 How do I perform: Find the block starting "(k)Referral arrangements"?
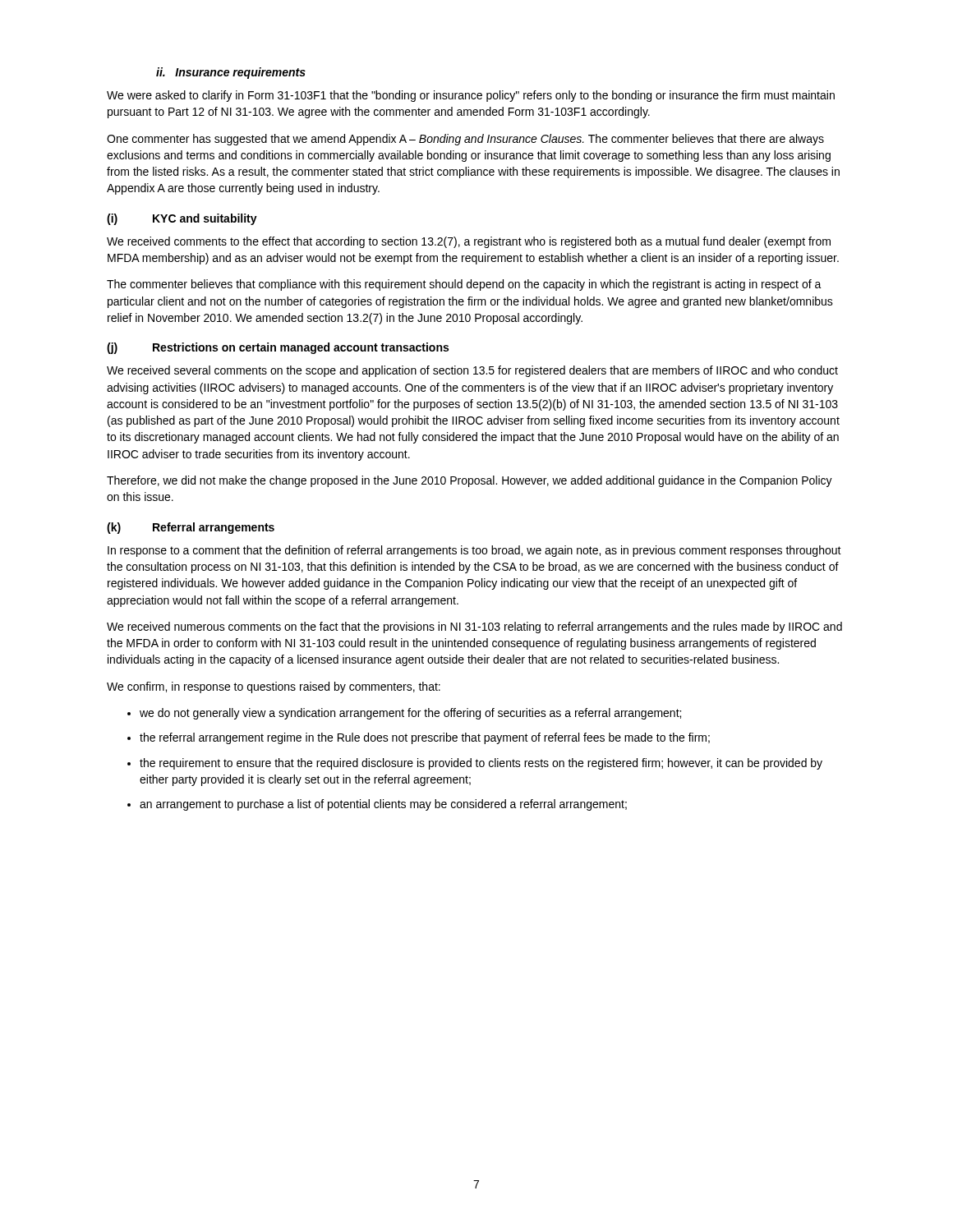191,527
